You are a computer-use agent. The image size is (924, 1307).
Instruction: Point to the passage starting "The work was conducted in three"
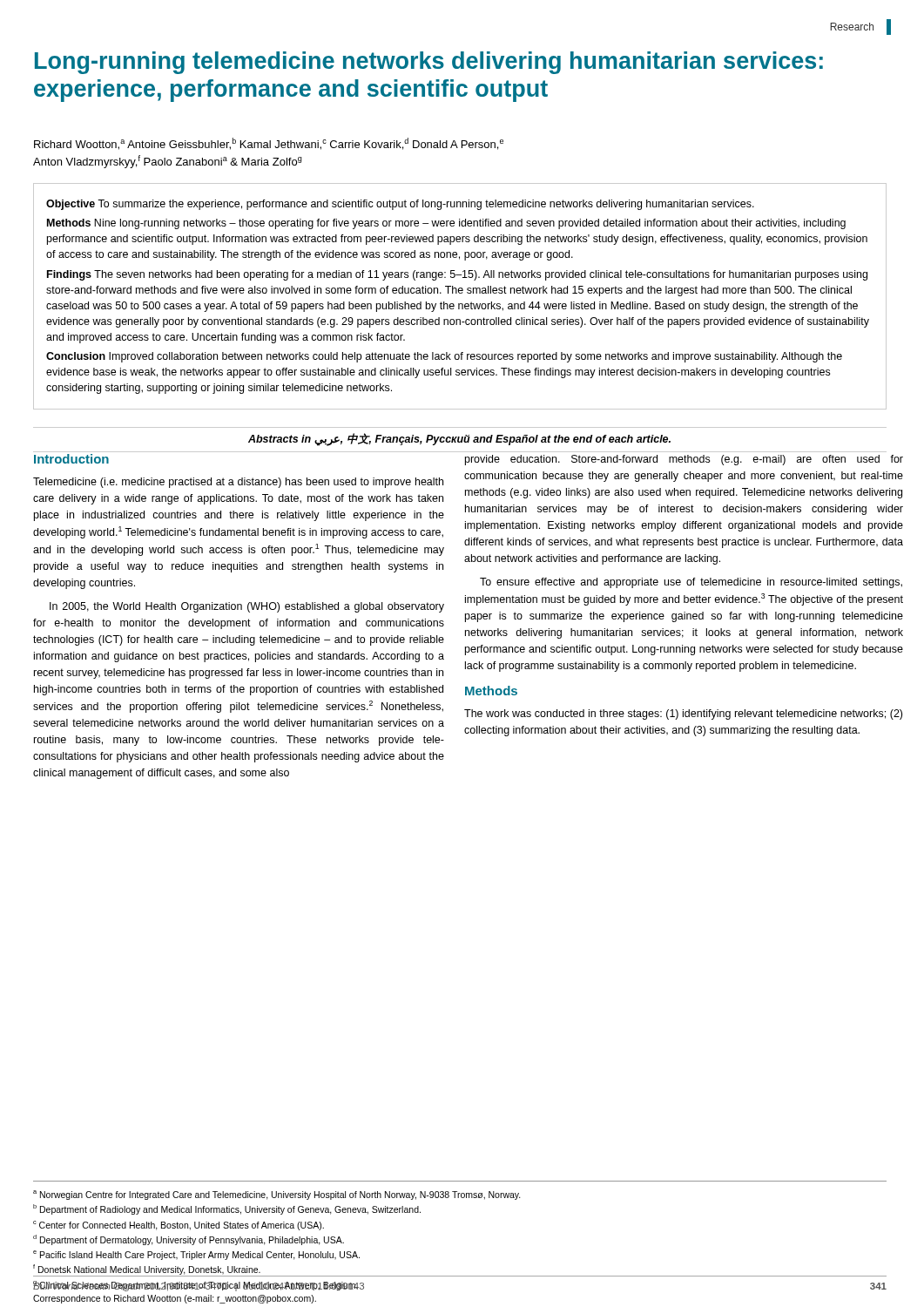tap(684, 722)
